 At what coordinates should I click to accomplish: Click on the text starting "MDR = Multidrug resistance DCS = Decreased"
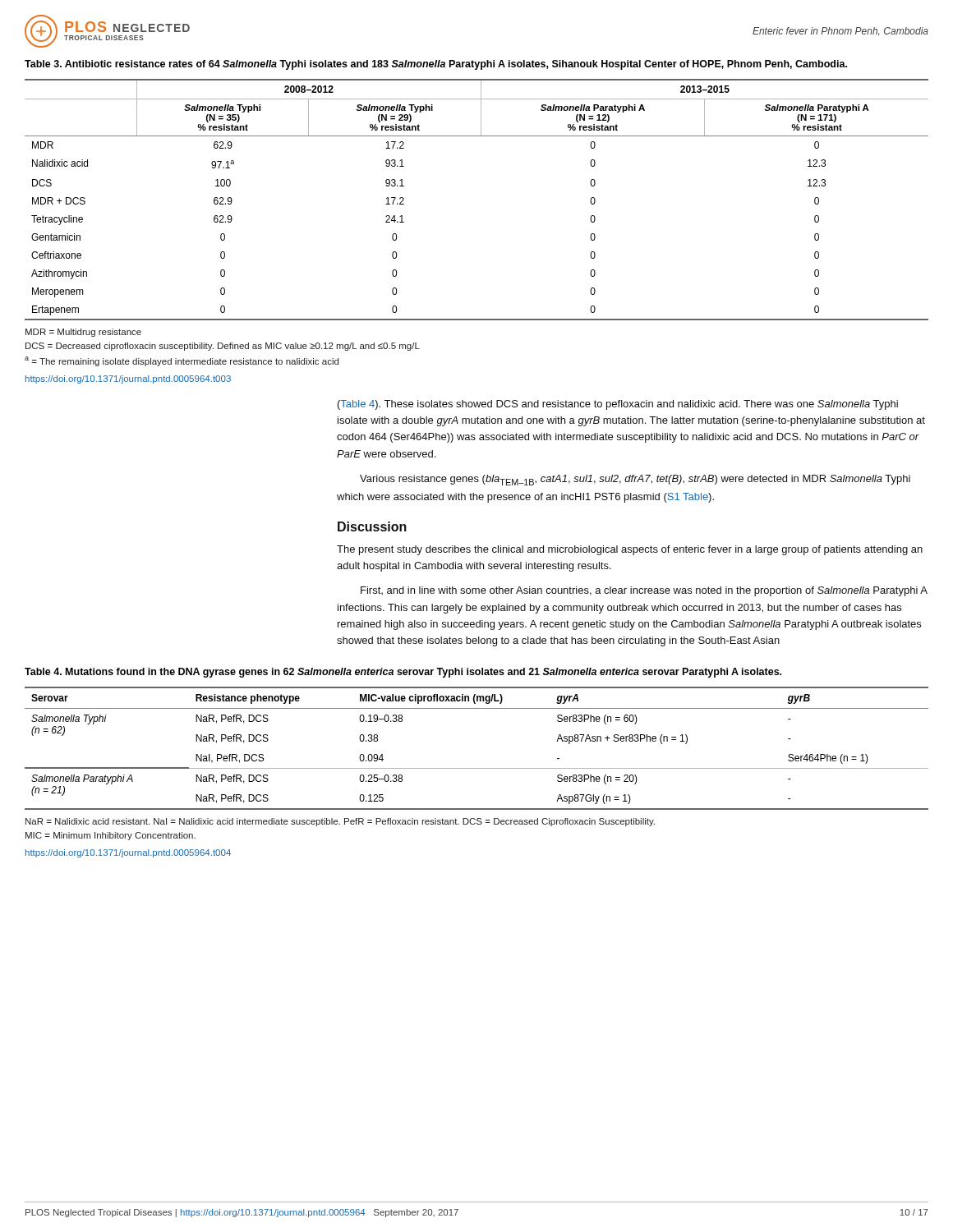click(222, 346)
